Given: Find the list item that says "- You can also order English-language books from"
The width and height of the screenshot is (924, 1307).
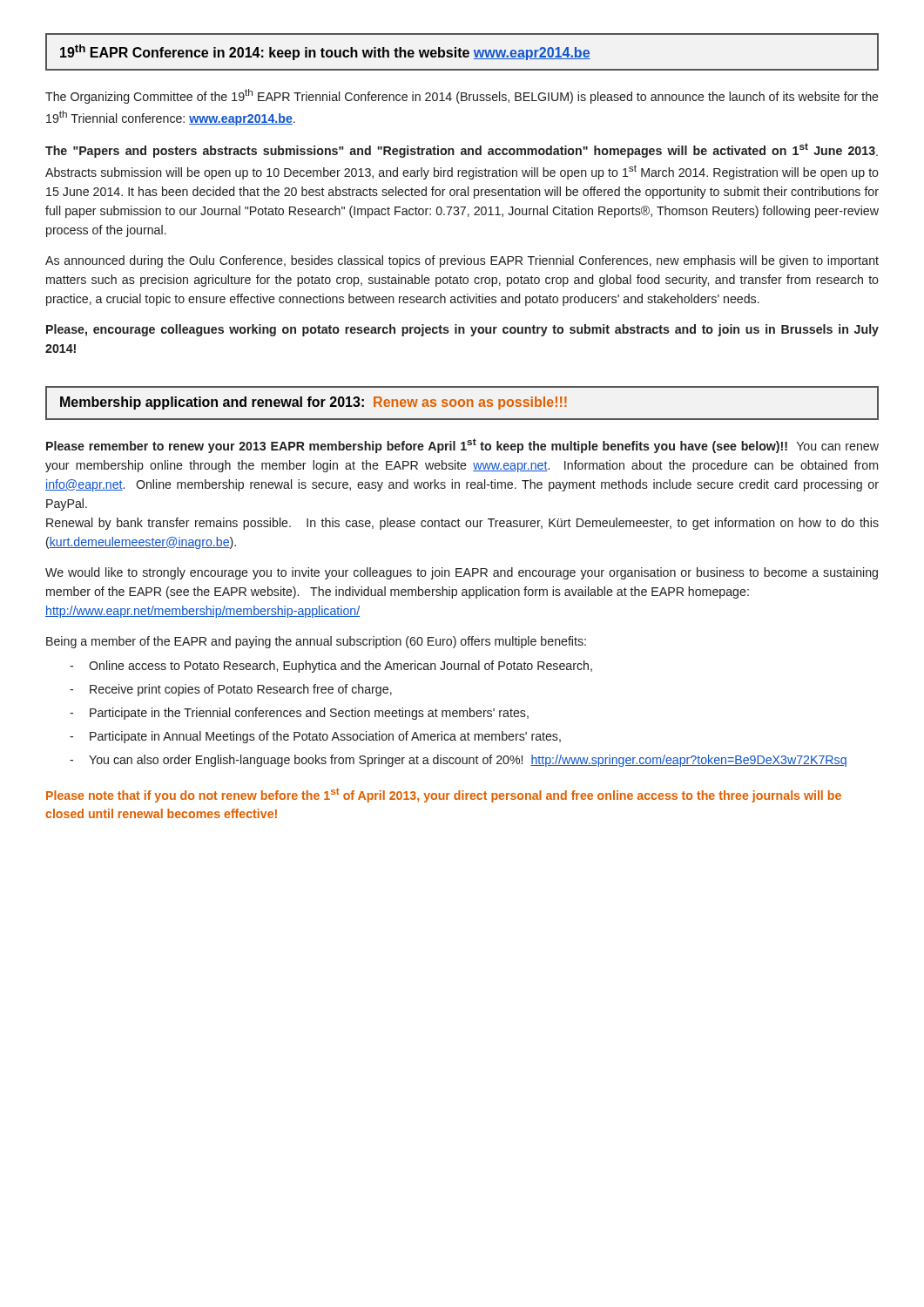Looking at the screenshot, I should coord(462,759).
